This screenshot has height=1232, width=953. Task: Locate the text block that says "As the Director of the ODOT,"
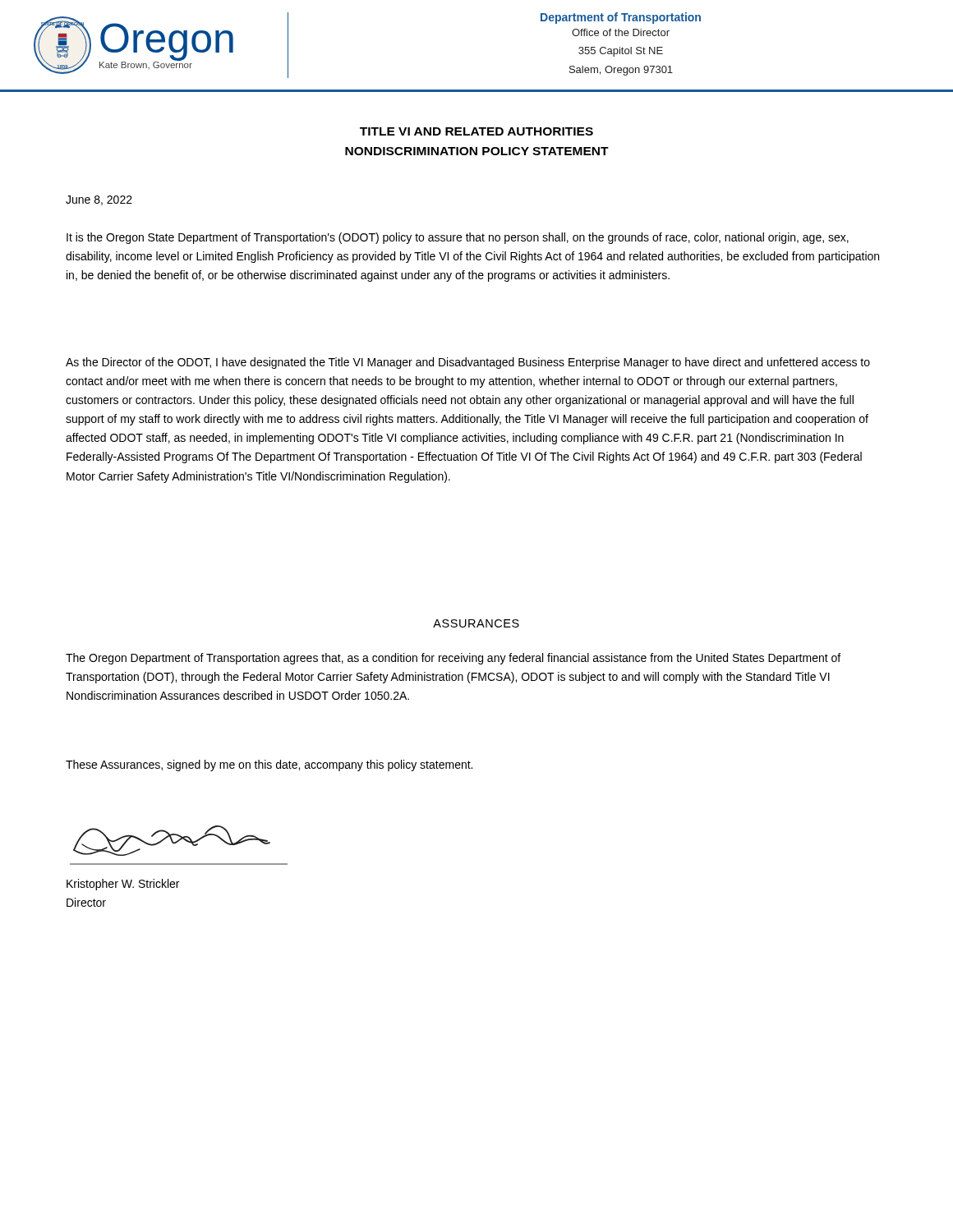tap(476, 420)
